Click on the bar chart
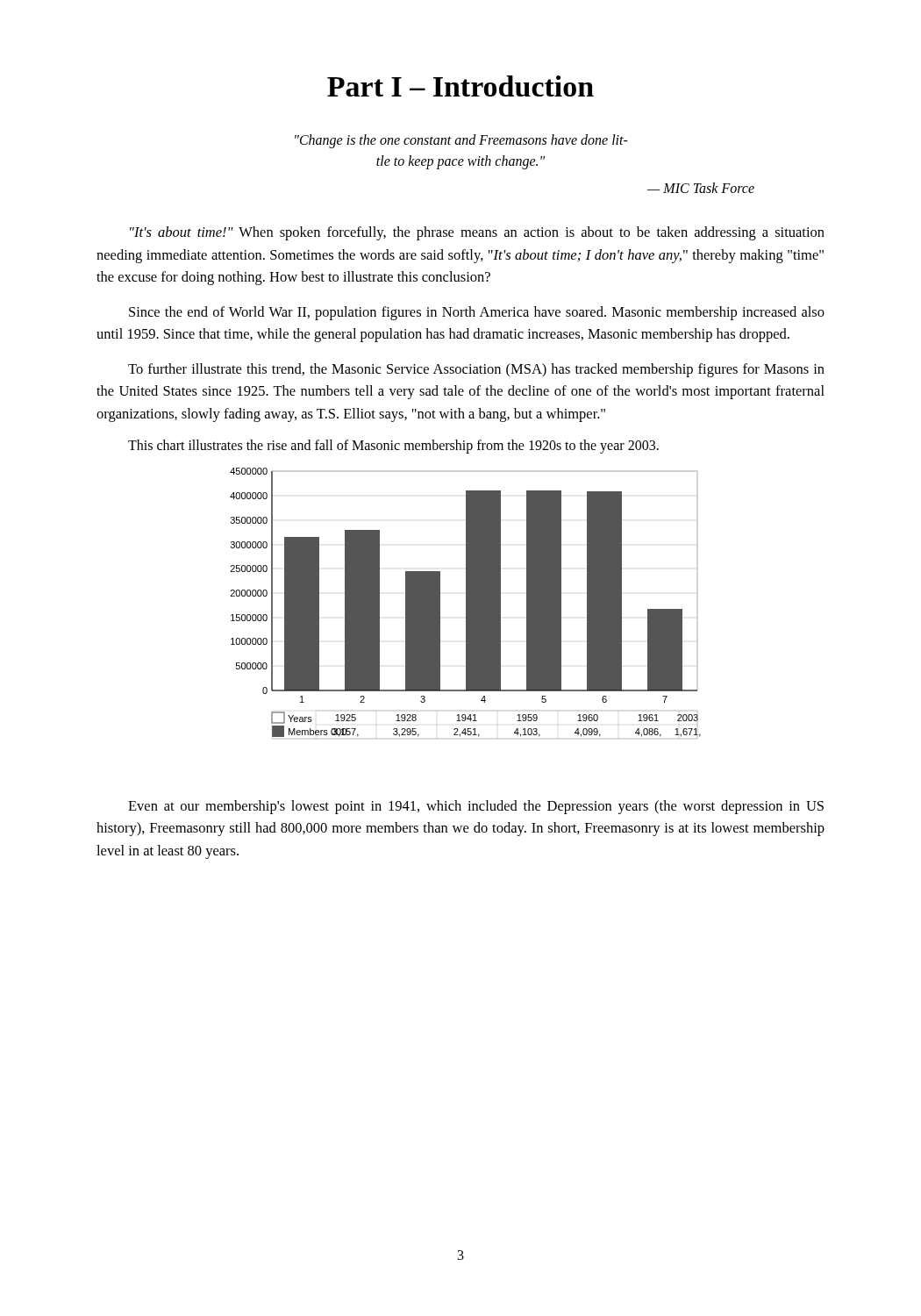Viewport: 921px width, 1316px height. click(460, 622)
